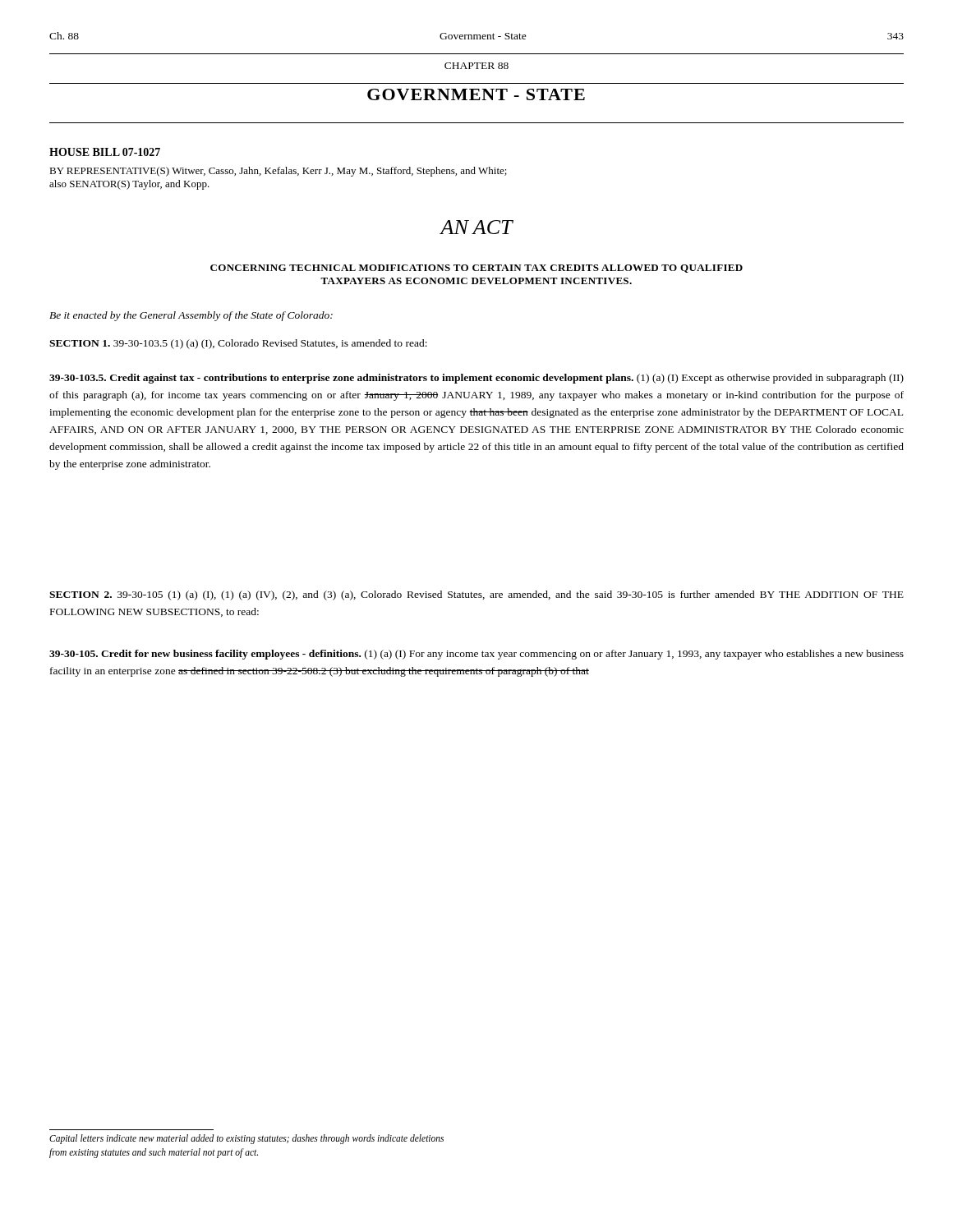This screenshot has width=953, height=1232.
Task: Select the text block starting "39-30-103.5. Credit against"
Action: click(x=476, y=420)
